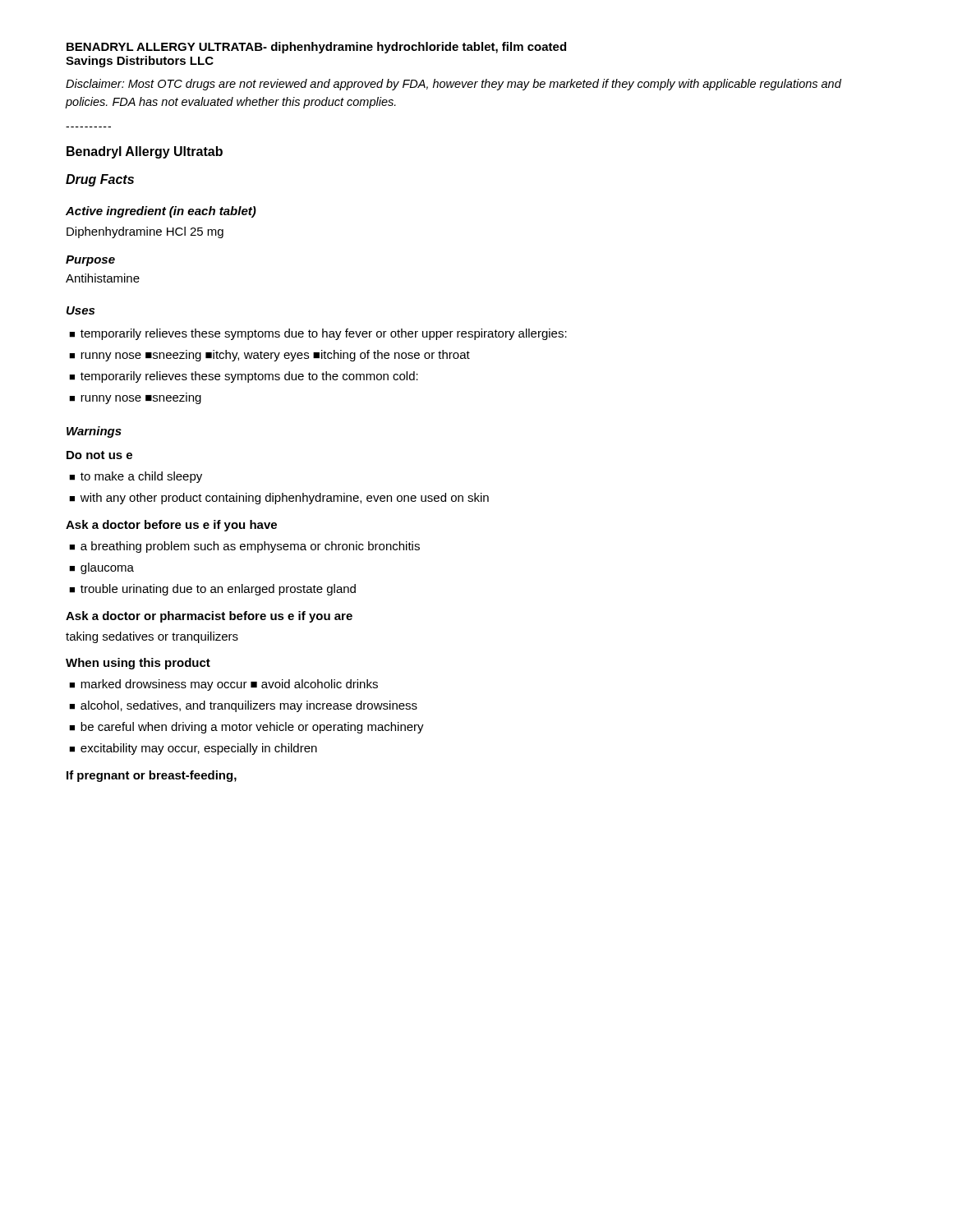
Task: Navigate to the text starting "■ excitability may"
Action: [193, 749]
